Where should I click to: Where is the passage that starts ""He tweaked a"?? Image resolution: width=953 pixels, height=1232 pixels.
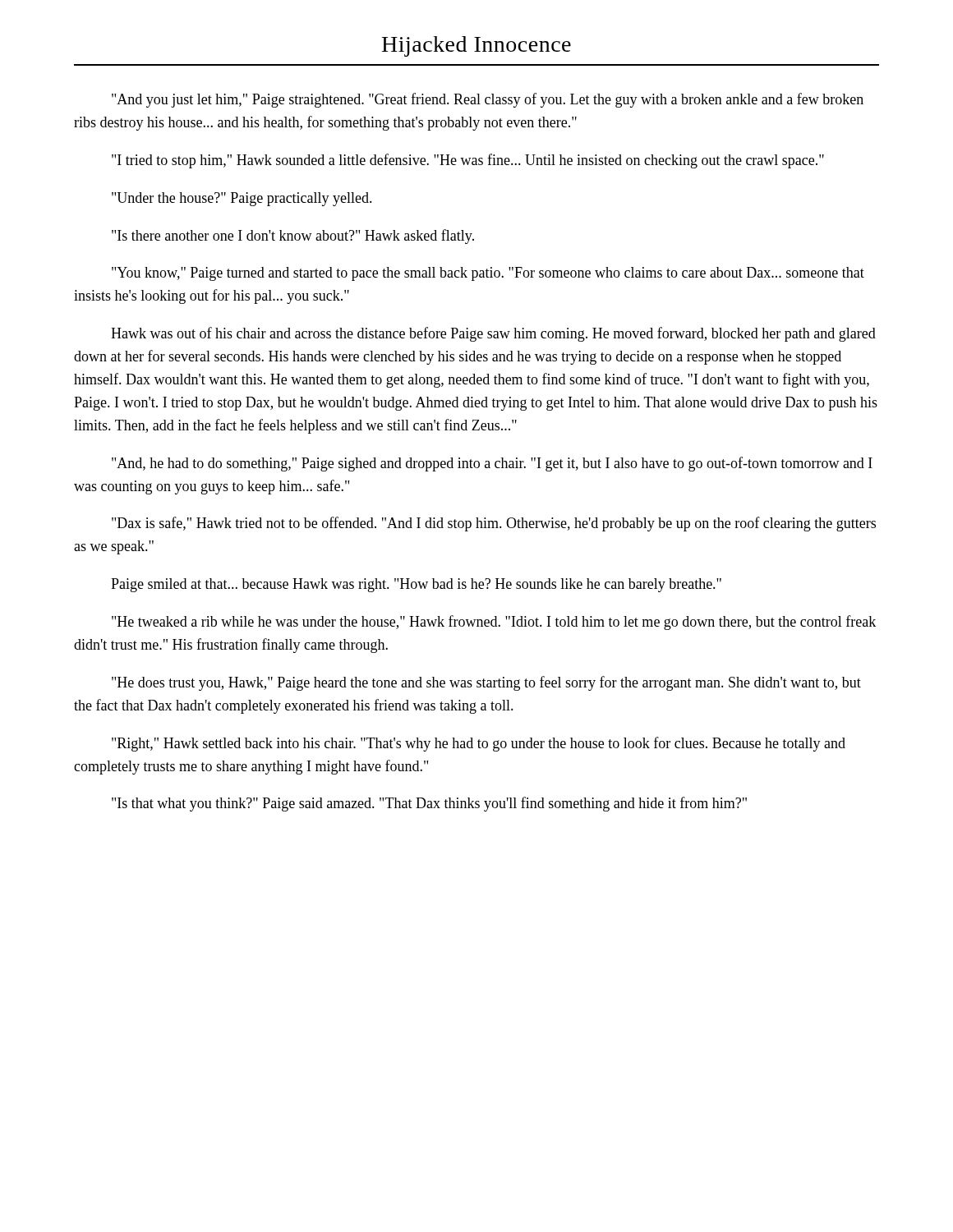point(475,633)
